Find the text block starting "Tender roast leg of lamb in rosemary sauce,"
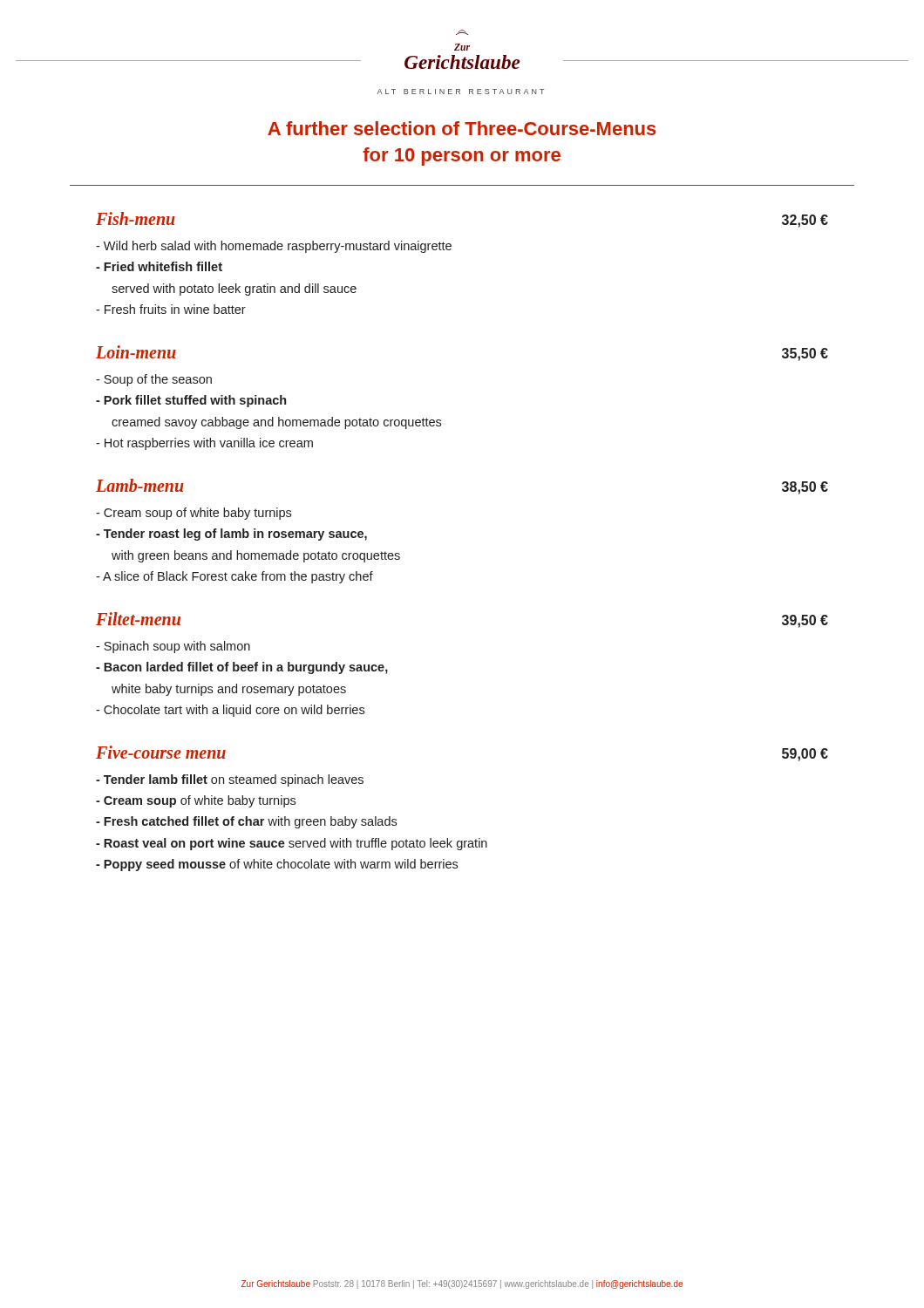 point(232,534)
